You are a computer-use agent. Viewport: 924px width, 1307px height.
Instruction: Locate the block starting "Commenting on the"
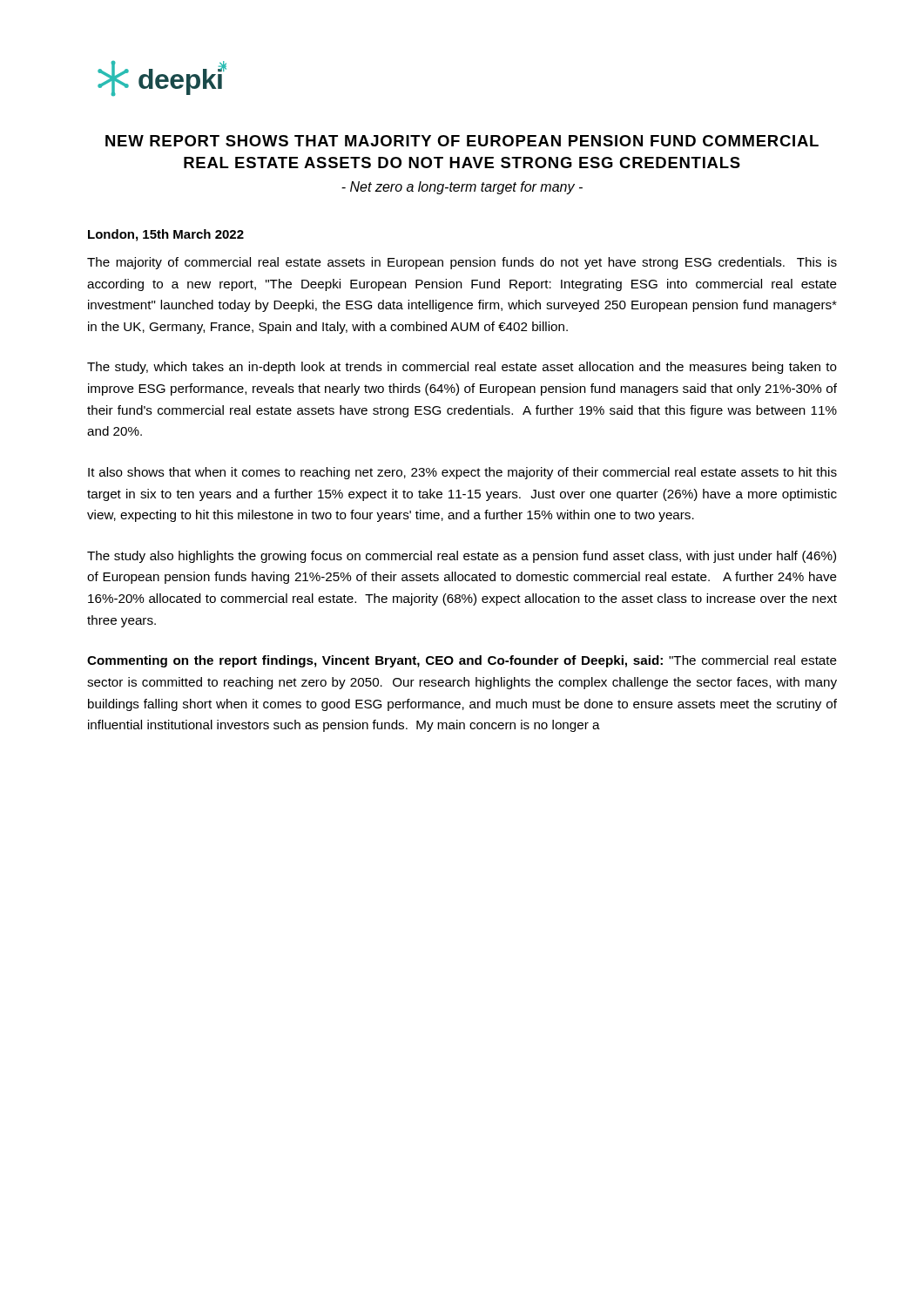462,692
